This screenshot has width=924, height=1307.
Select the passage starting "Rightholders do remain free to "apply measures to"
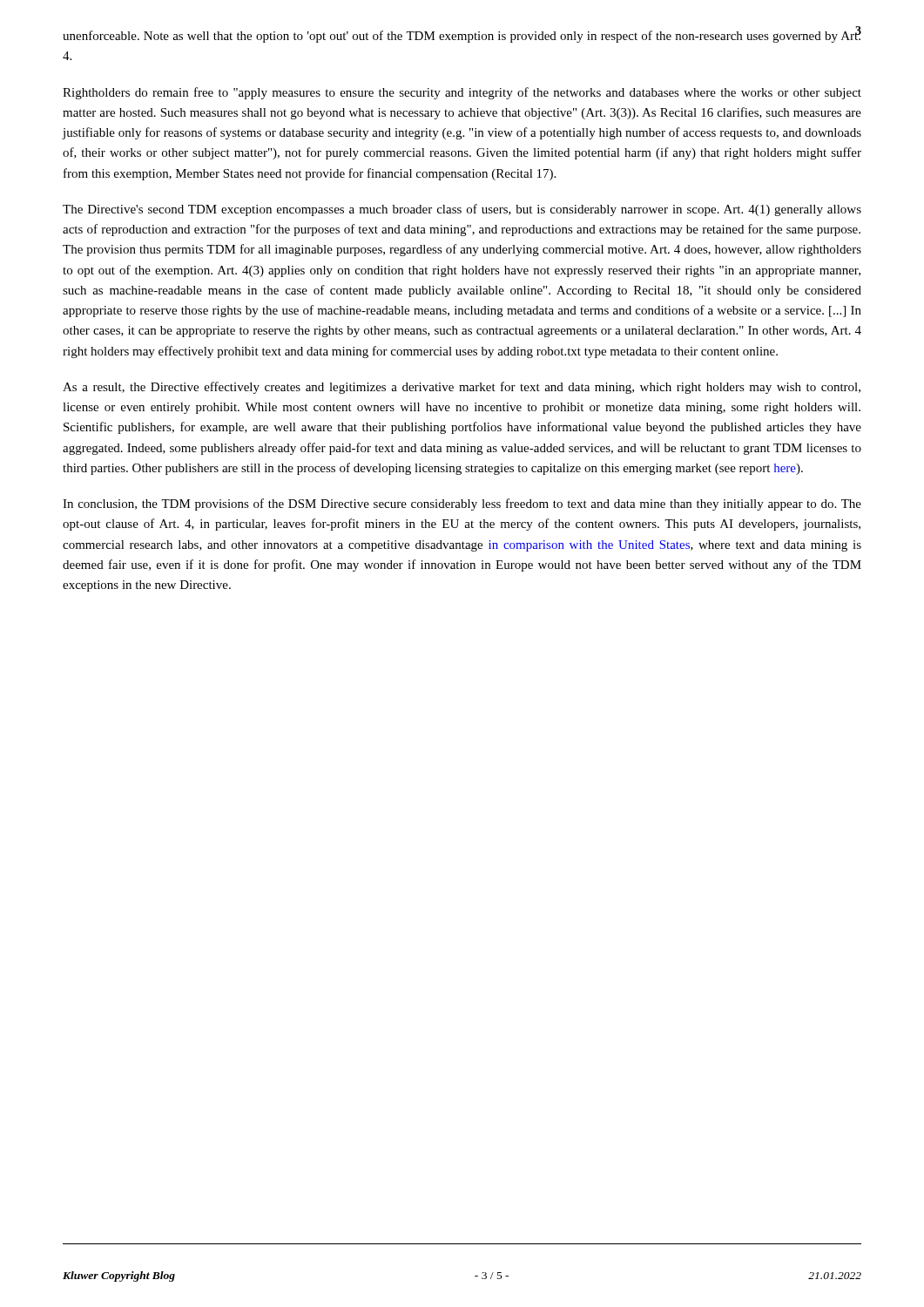pos(462,133)
